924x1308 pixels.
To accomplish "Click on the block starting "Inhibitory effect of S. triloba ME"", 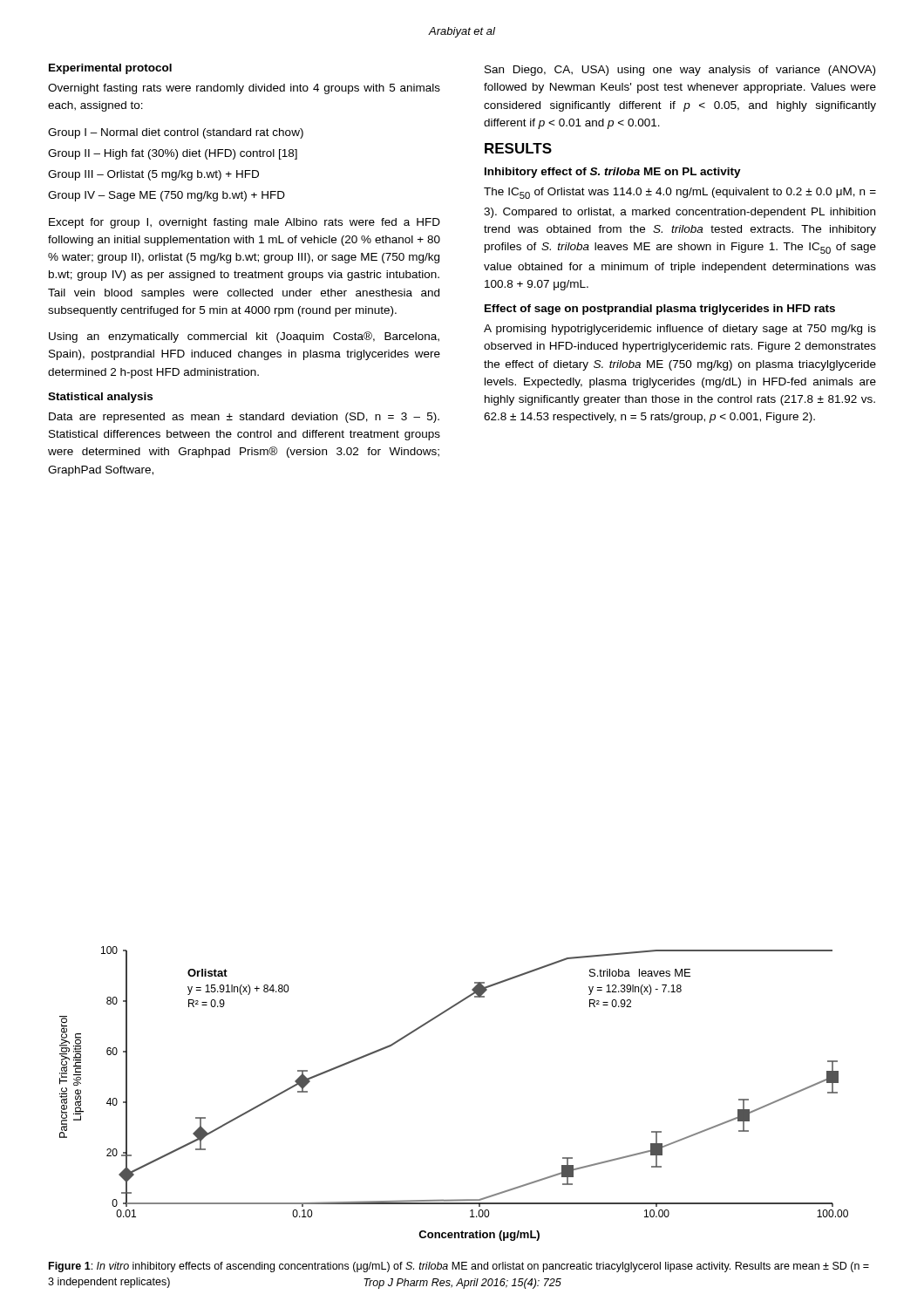I will pos(612,171).
